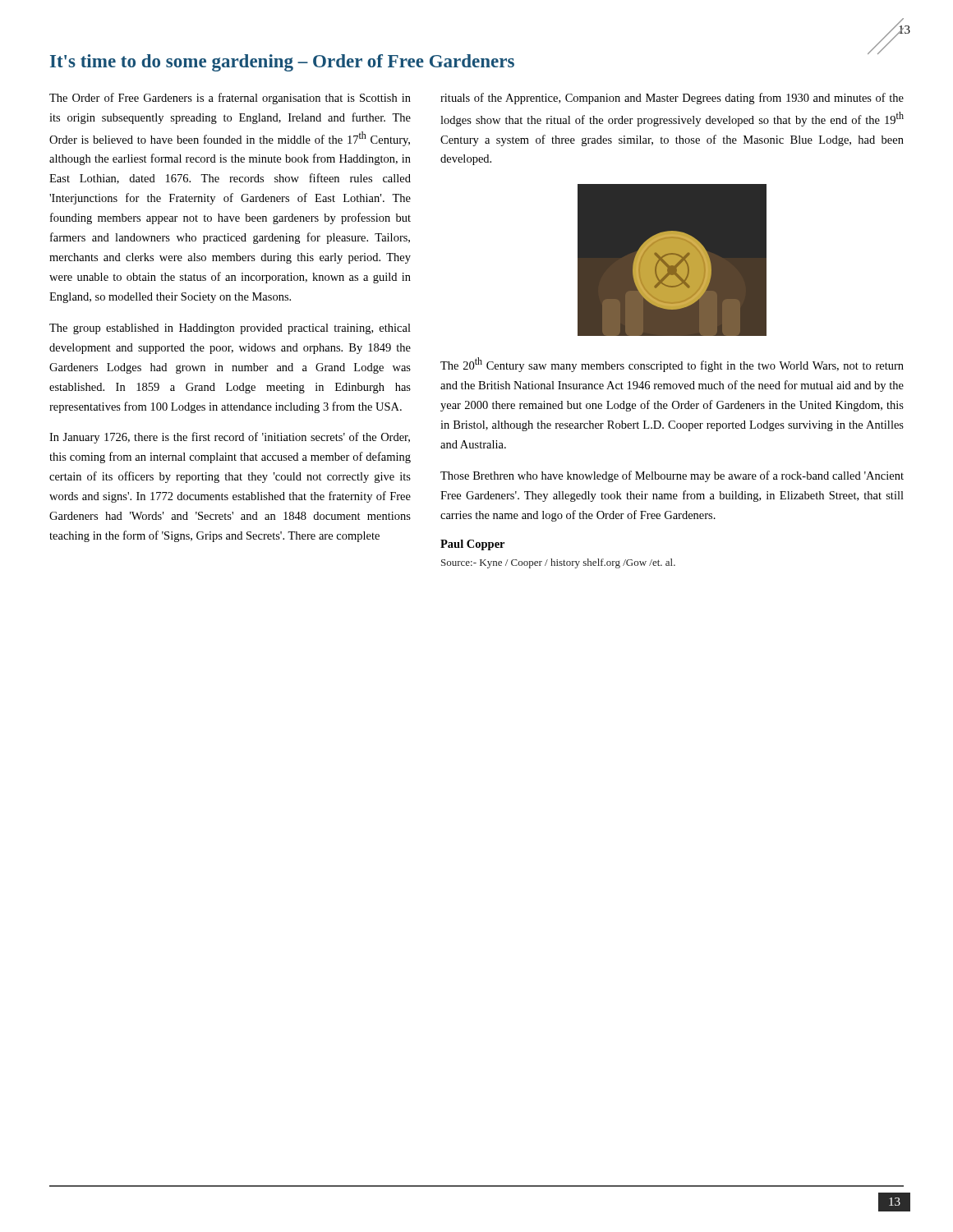The height and width of the screenshot is (1232, 953).
Task: Locate the text block containing "Those Brethren who have knowledge"
Action: point(672,495)
